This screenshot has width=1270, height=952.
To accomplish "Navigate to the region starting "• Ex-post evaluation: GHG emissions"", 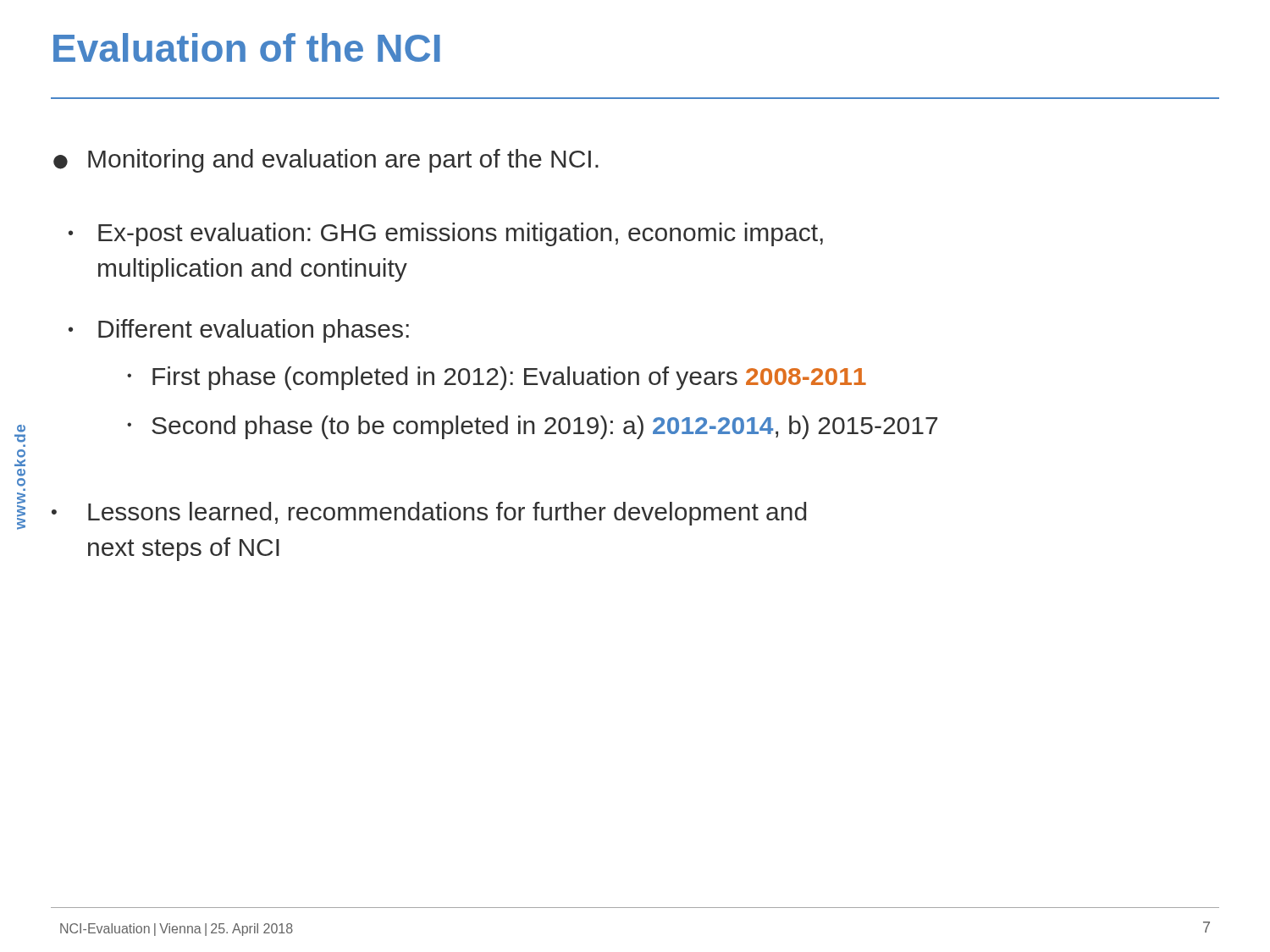I will [x=446, y=251].
